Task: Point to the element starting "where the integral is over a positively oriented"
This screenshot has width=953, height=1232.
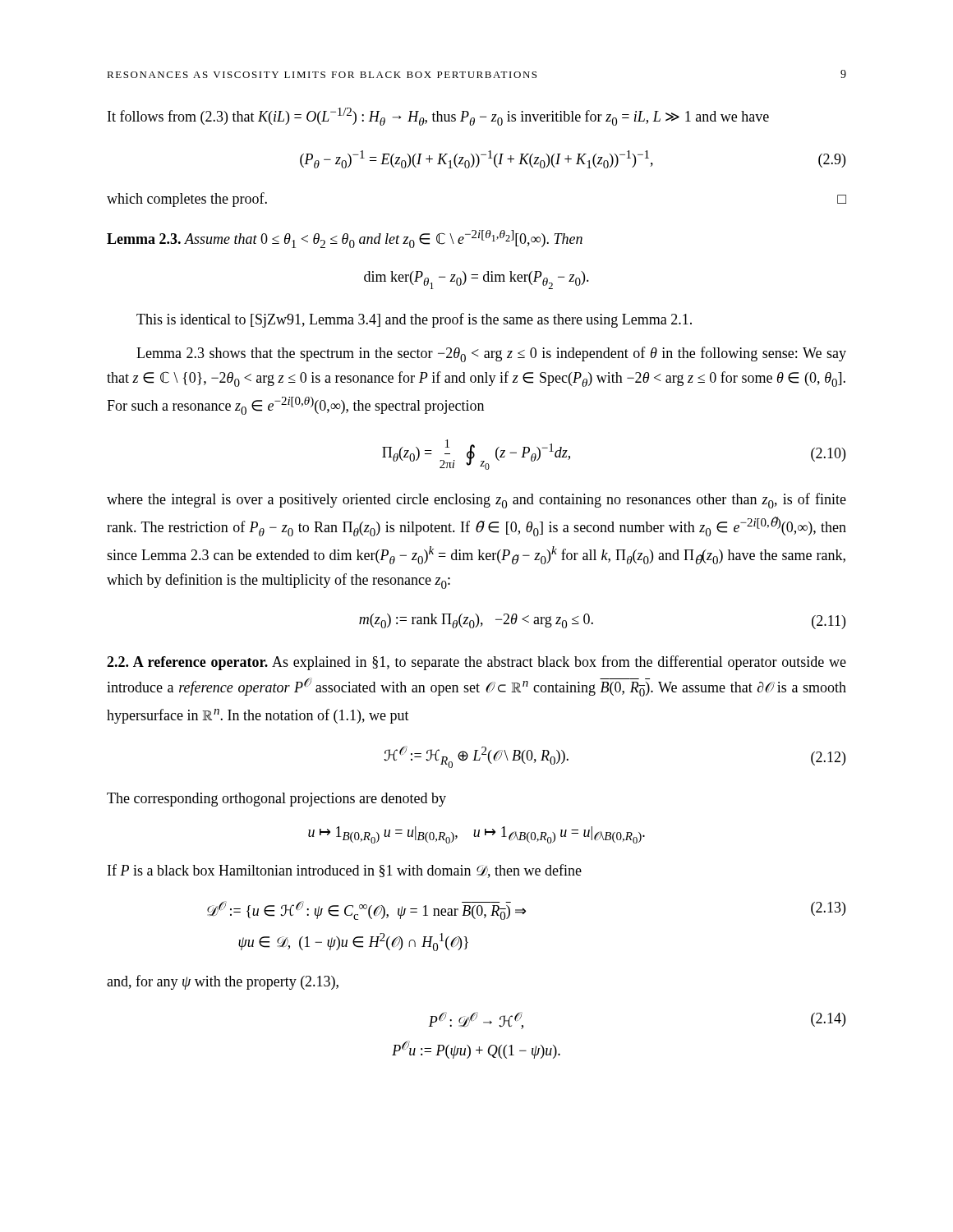Action: click(476, 541)
